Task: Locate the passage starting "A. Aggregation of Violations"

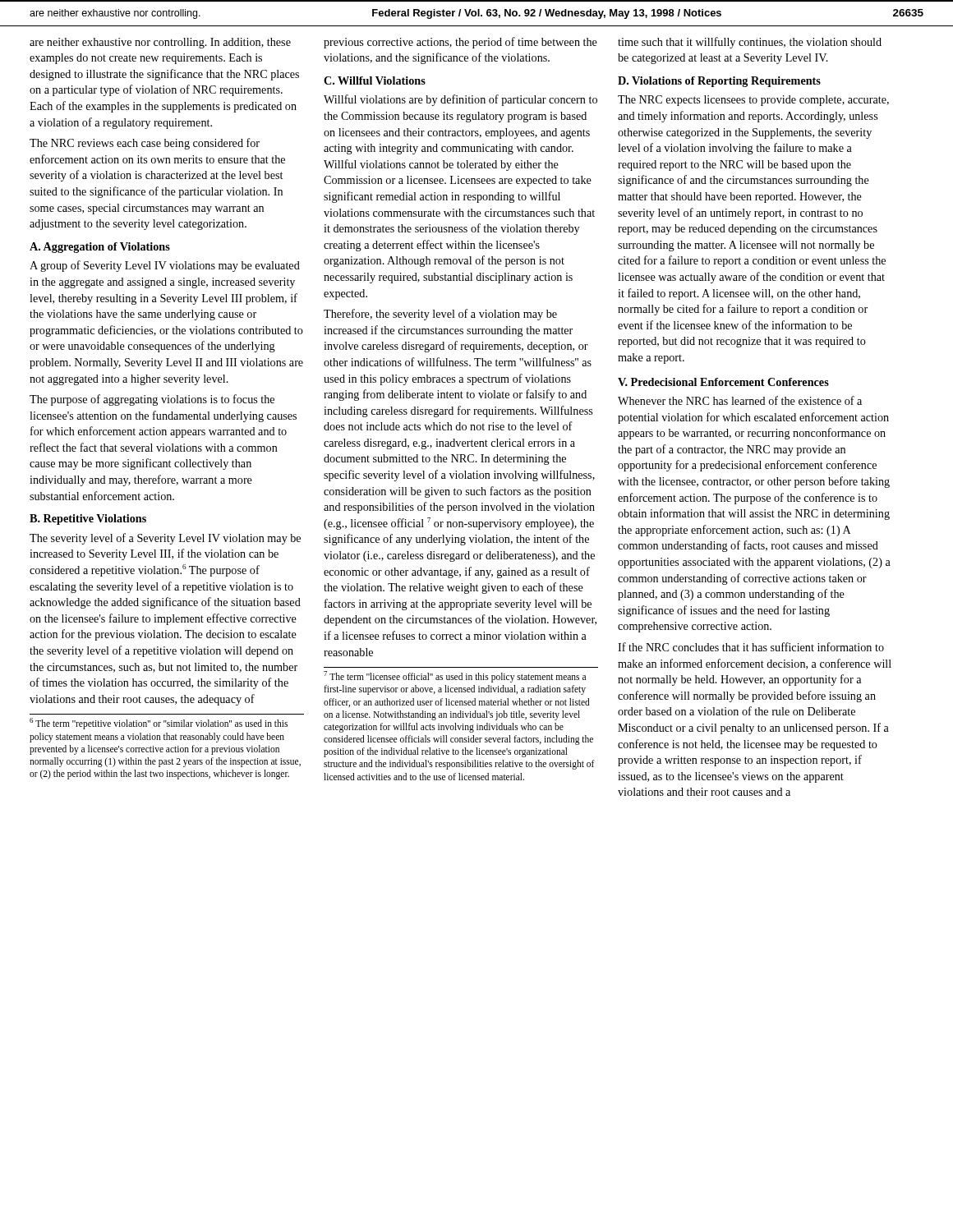Action: [x=167, y=247]
